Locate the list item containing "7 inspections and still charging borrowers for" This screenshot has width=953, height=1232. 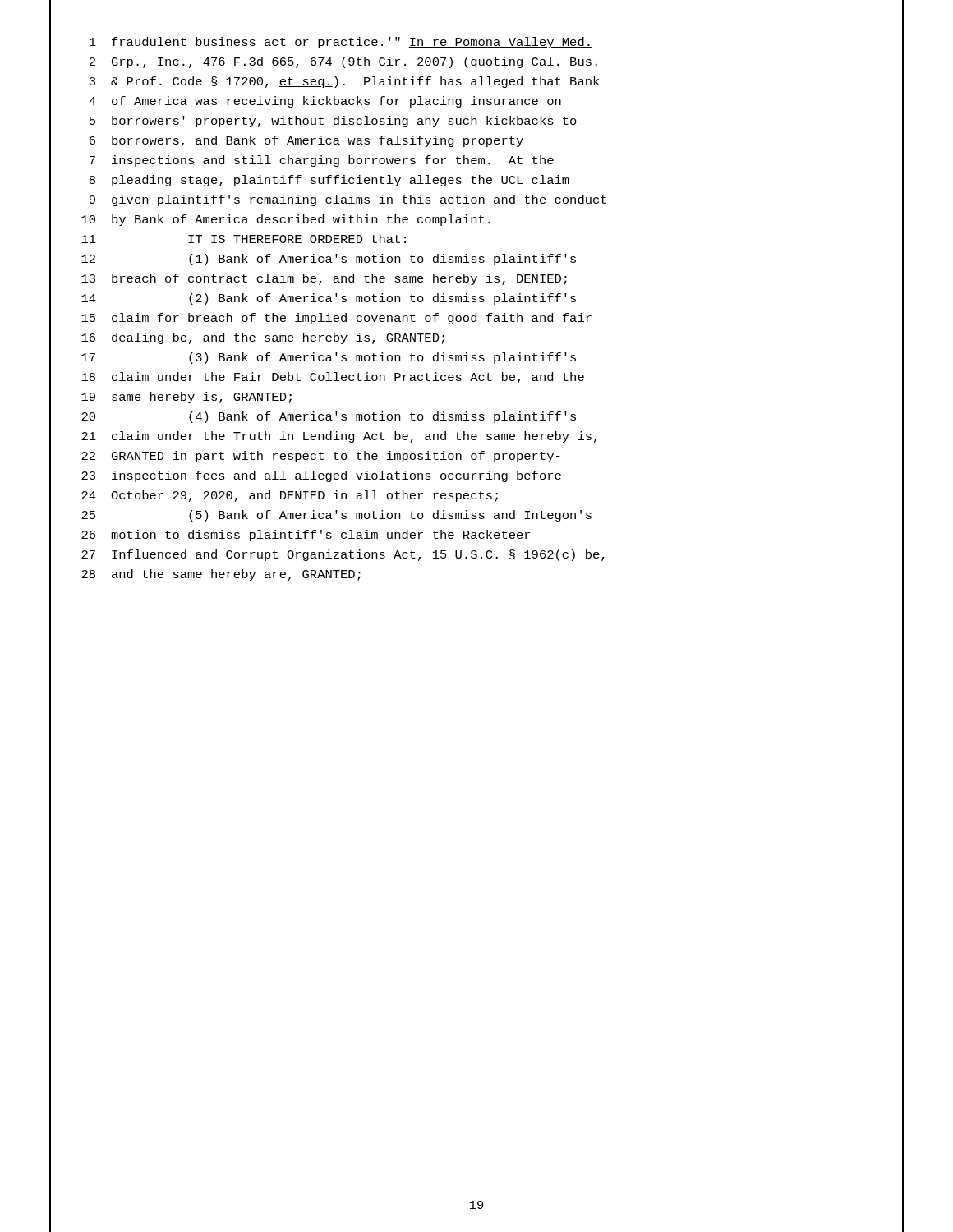click(x=476, y=161)
